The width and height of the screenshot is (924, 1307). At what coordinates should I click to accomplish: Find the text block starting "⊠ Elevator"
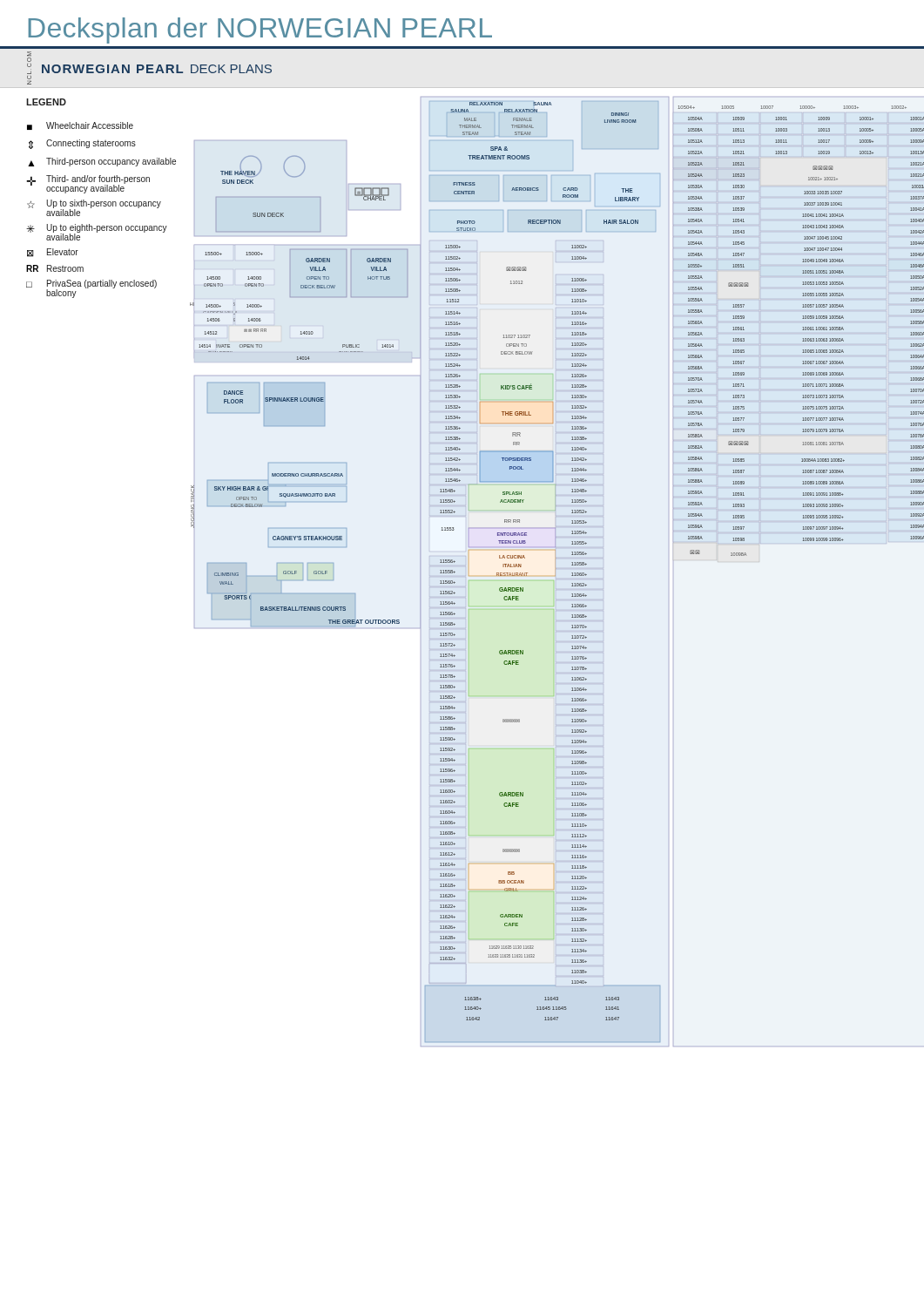point(52,253)
